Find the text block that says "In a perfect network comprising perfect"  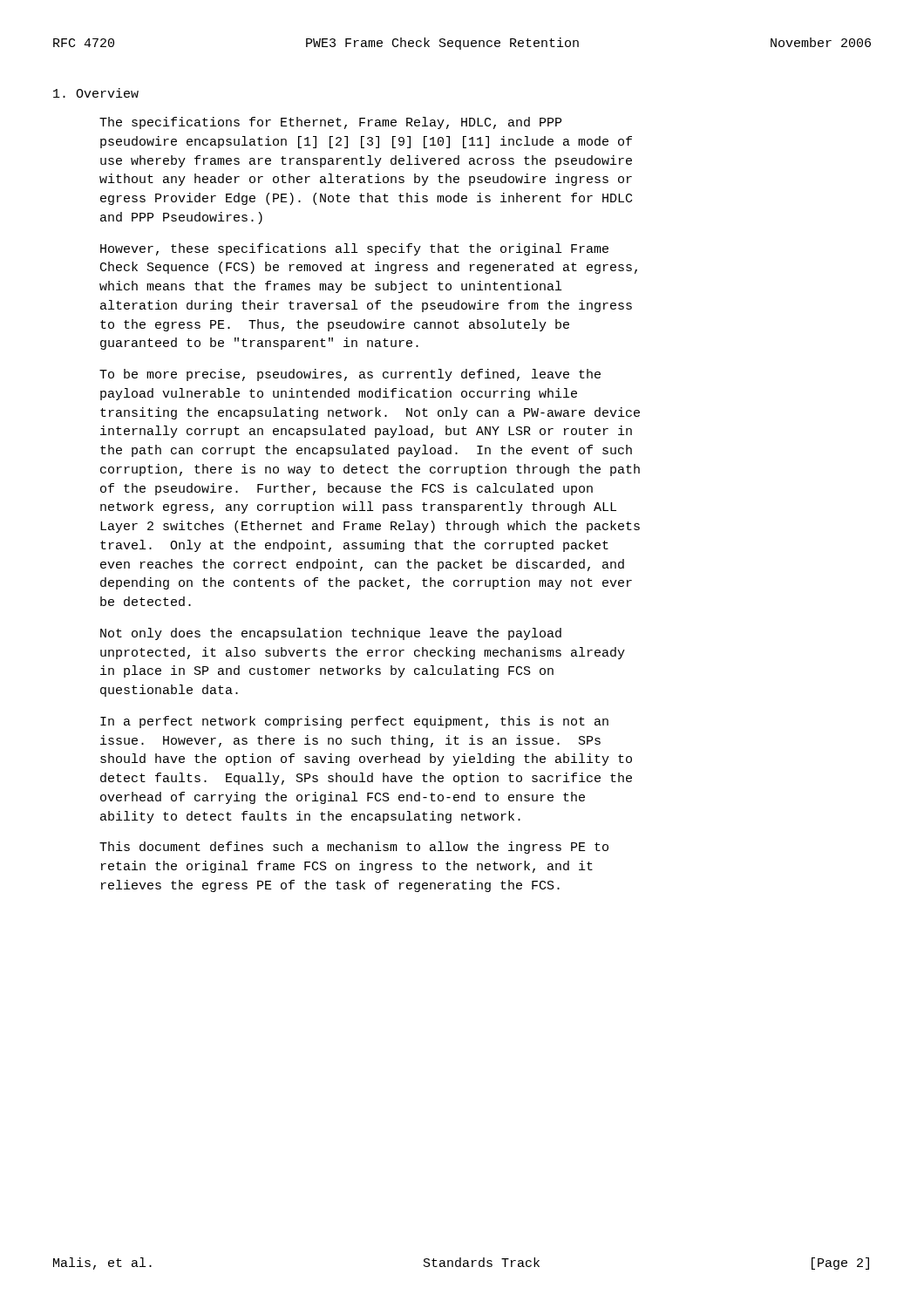tap(366, 770)
